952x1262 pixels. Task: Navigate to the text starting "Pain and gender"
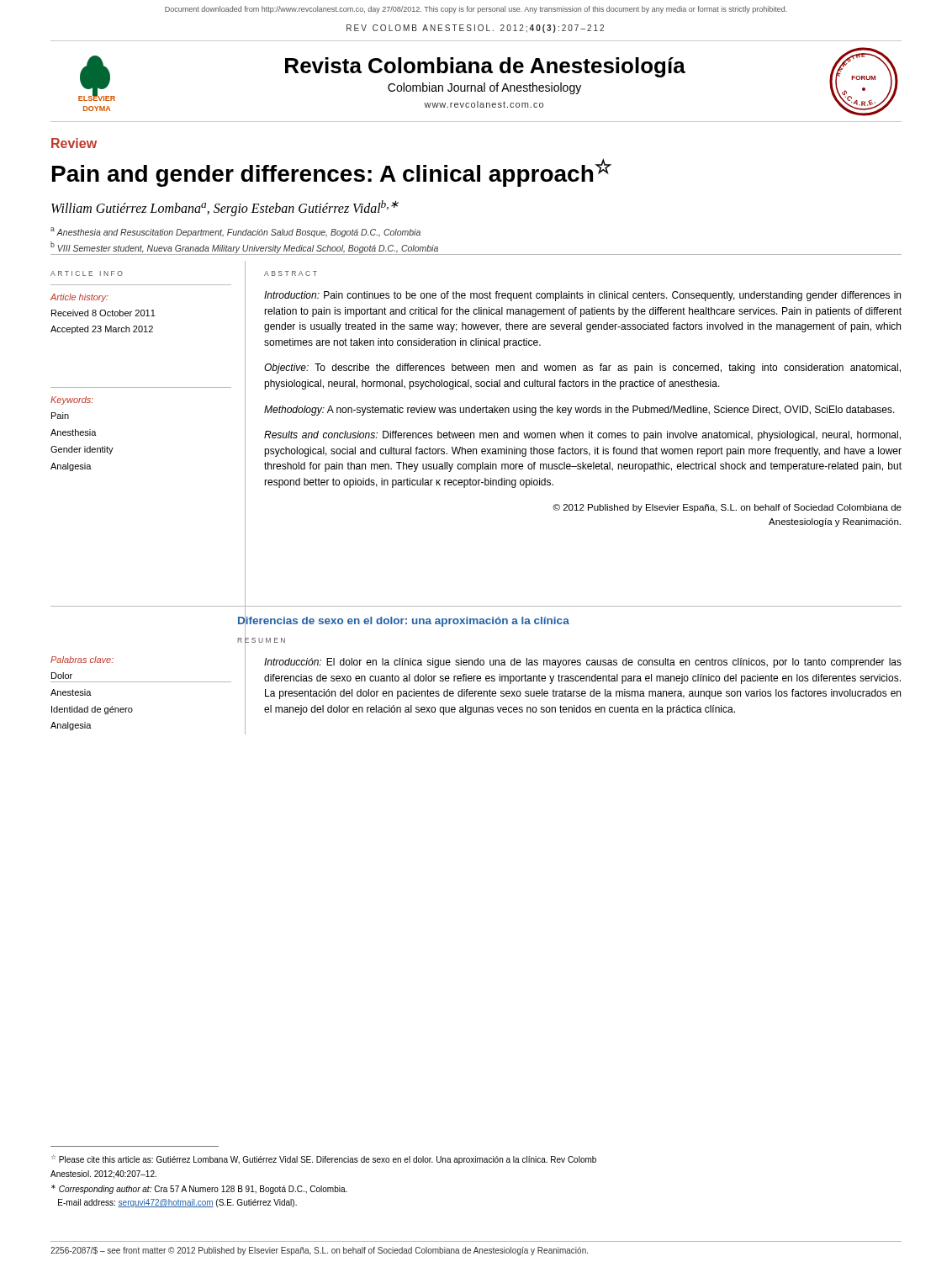point(331,171)
